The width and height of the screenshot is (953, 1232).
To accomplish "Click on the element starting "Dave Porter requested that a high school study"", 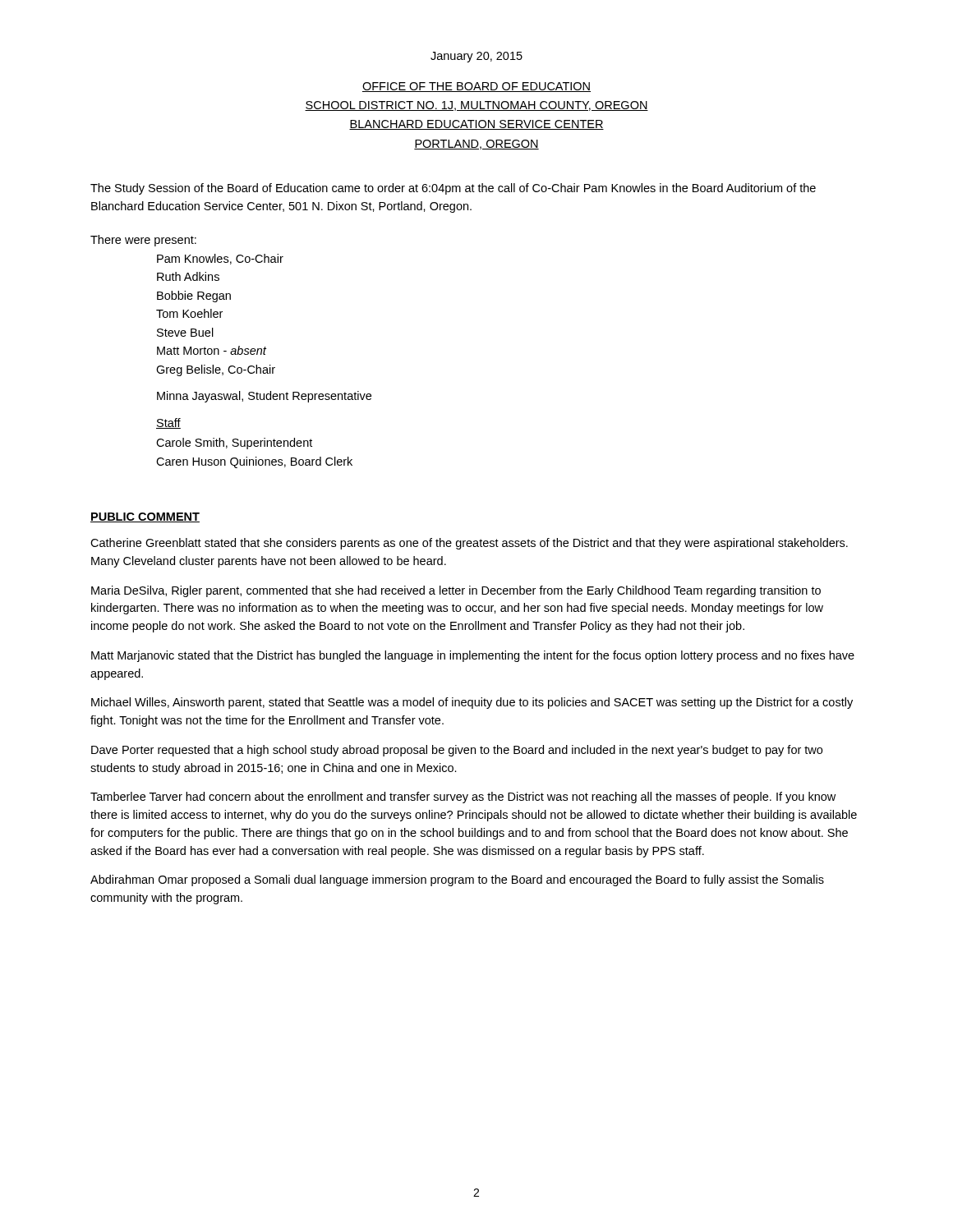I will point(457,759).
